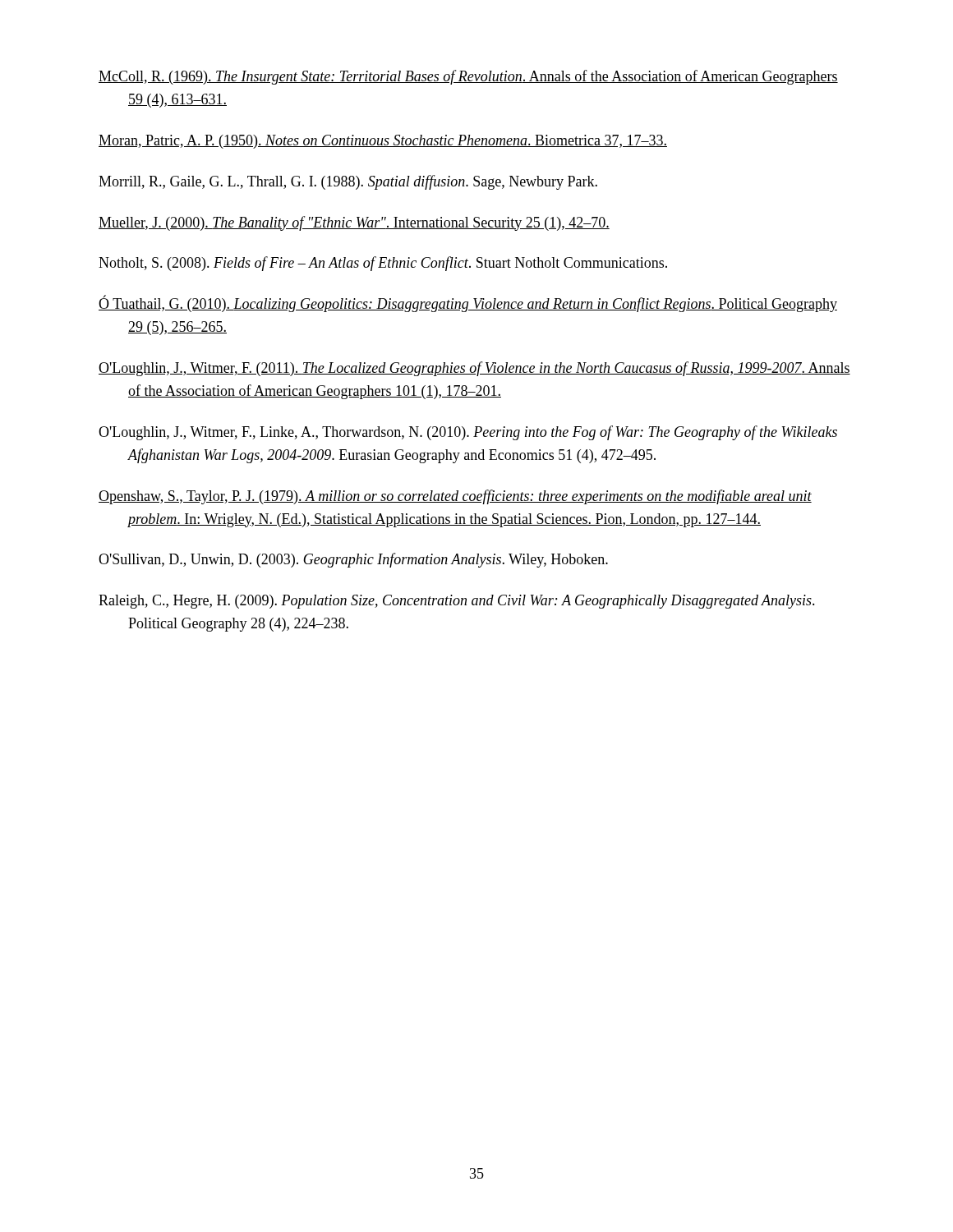Point to the block beginning "Raleigh, C., Hegre, H. (2009). Population Size, Concentration"
This screenshot has height=1232, width=953.
click(x=457, y=612)
